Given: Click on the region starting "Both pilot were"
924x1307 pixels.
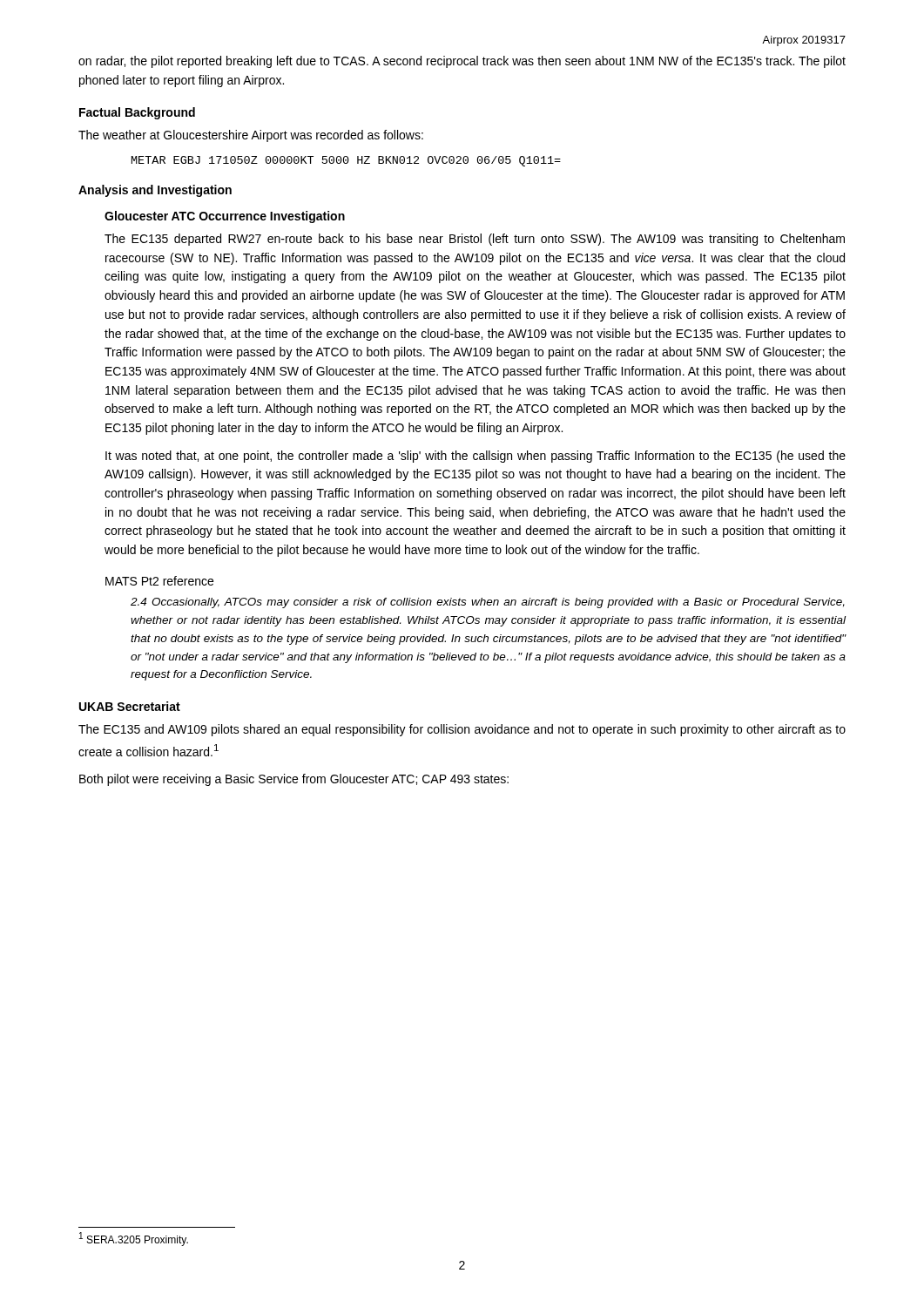Looking at the screenshot, I should tap(294, 779).
